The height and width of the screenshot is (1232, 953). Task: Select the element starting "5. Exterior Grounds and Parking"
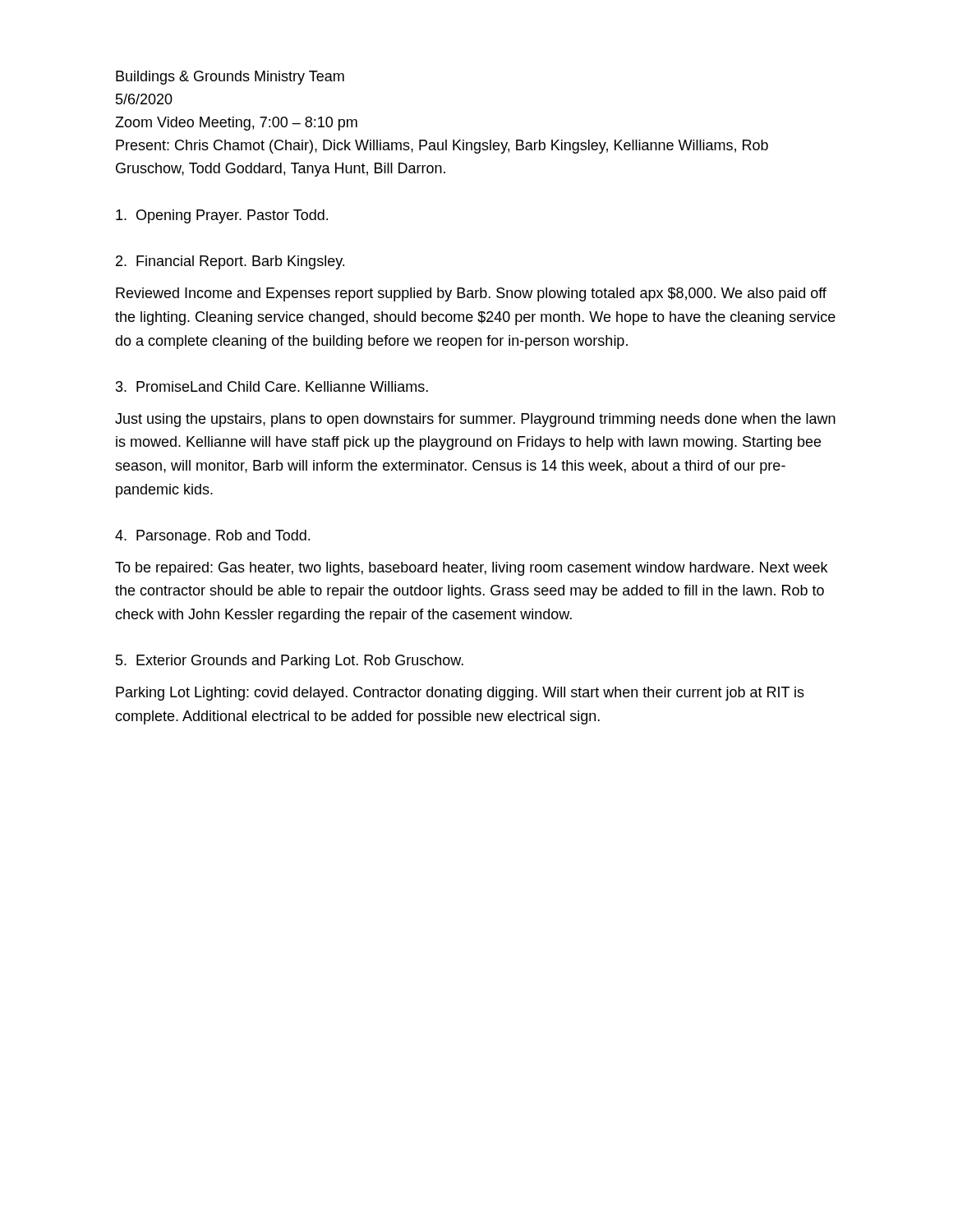[290, 660]
